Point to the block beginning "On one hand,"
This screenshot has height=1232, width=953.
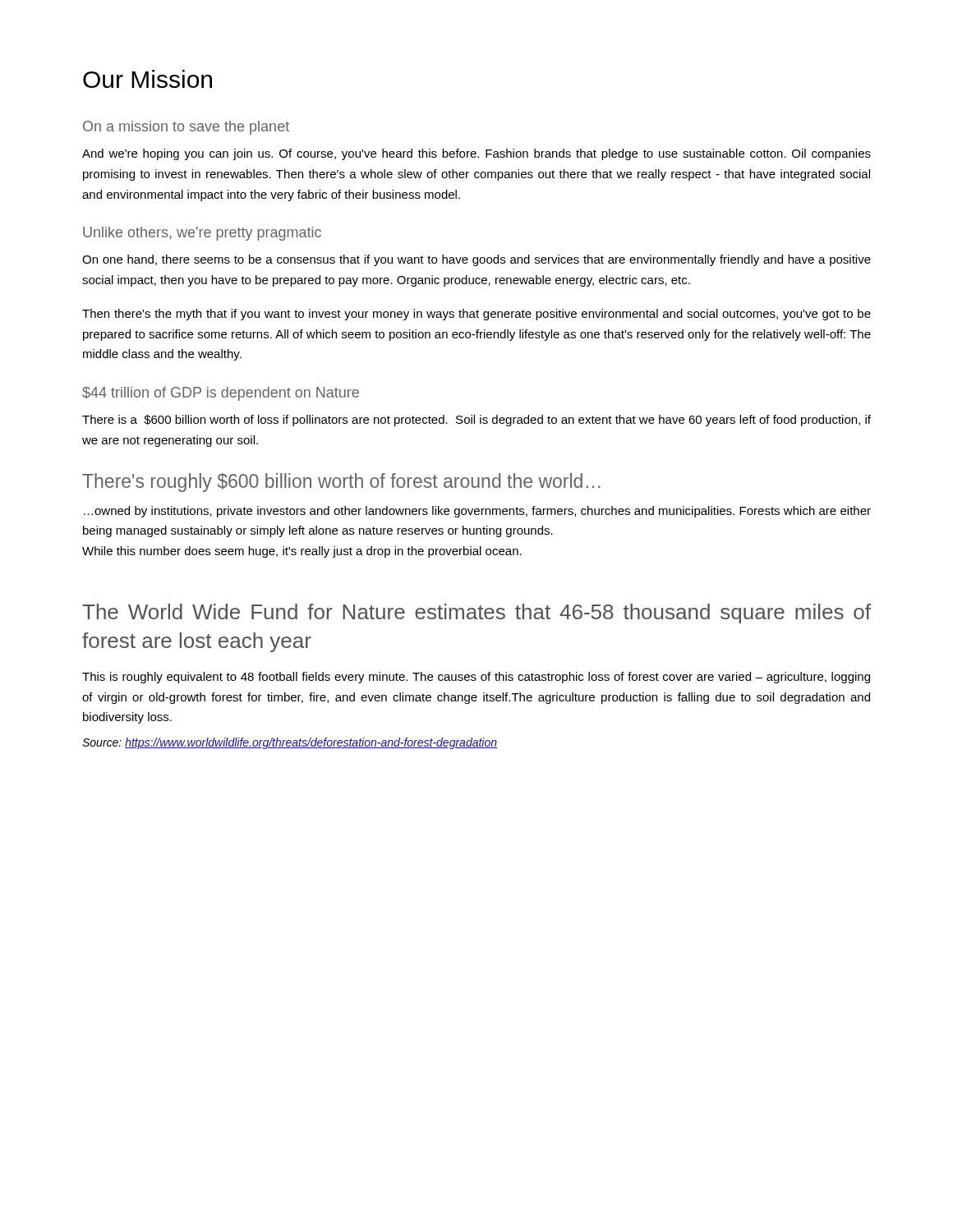(x=476, y=270)
